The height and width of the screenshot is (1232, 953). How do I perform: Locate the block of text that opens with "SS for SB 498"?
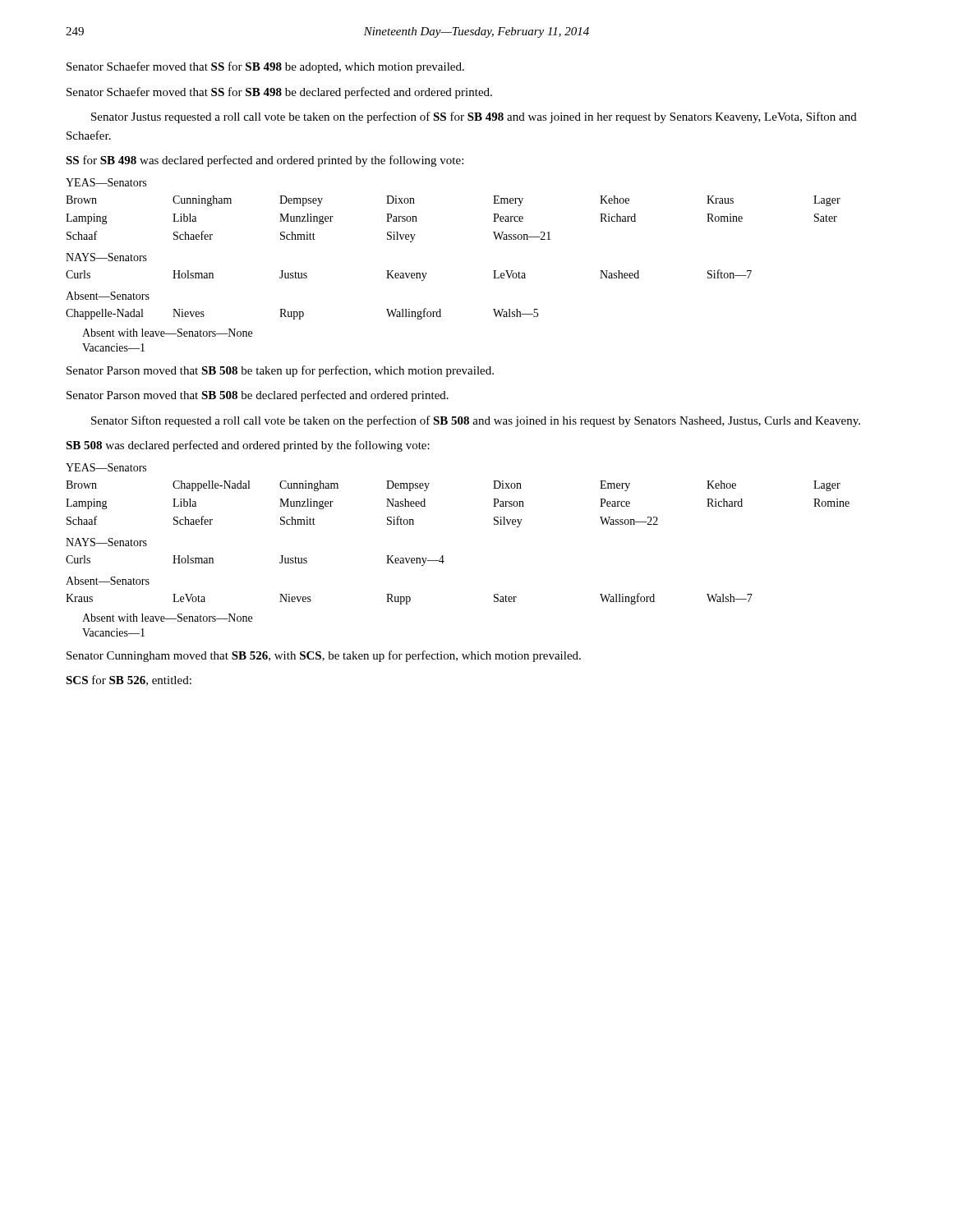pos(265,160)
